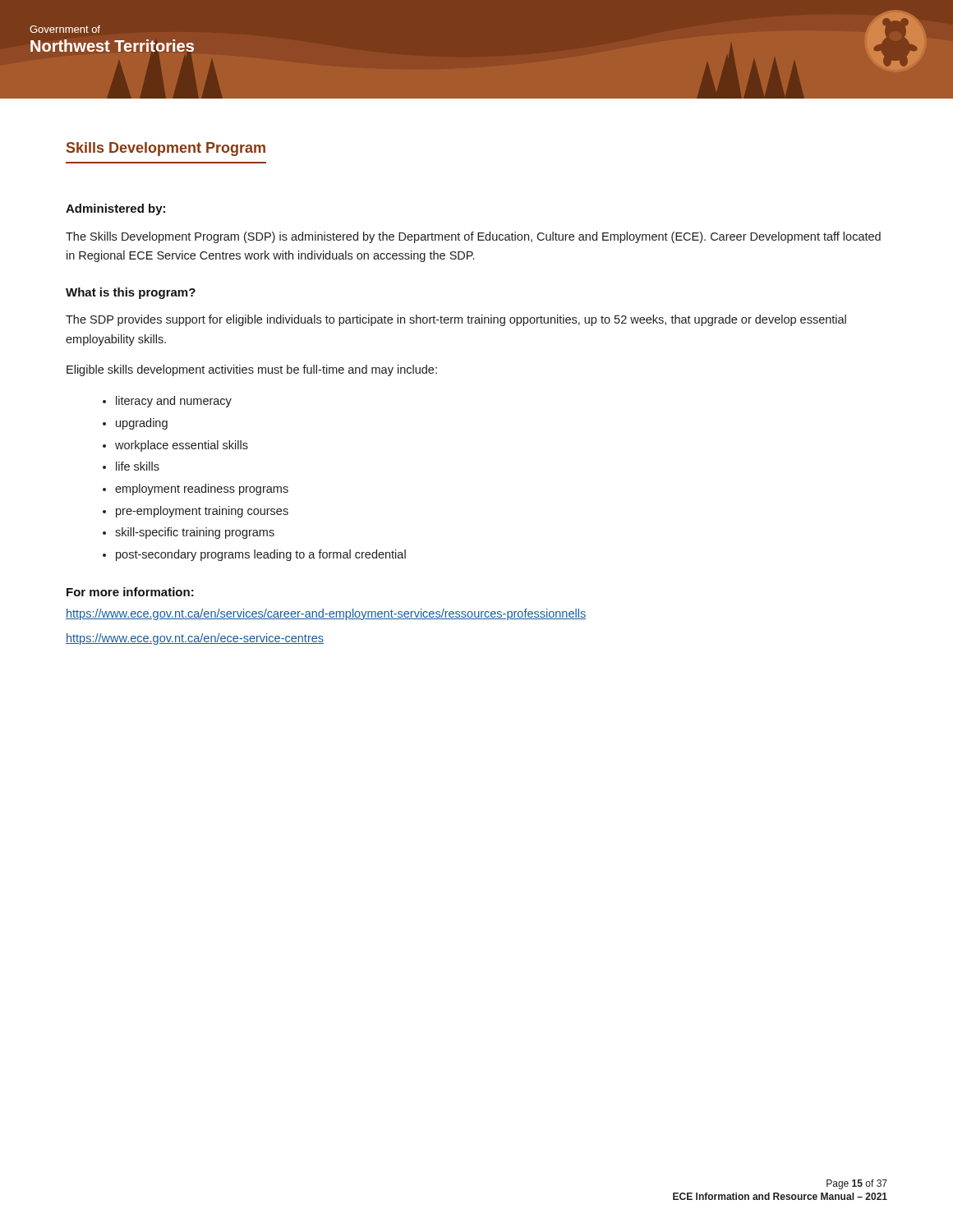The width and height of the screenshot is (953, 1232).
Task: Find the block starting "For more information:"
Action: pos(130,592)
